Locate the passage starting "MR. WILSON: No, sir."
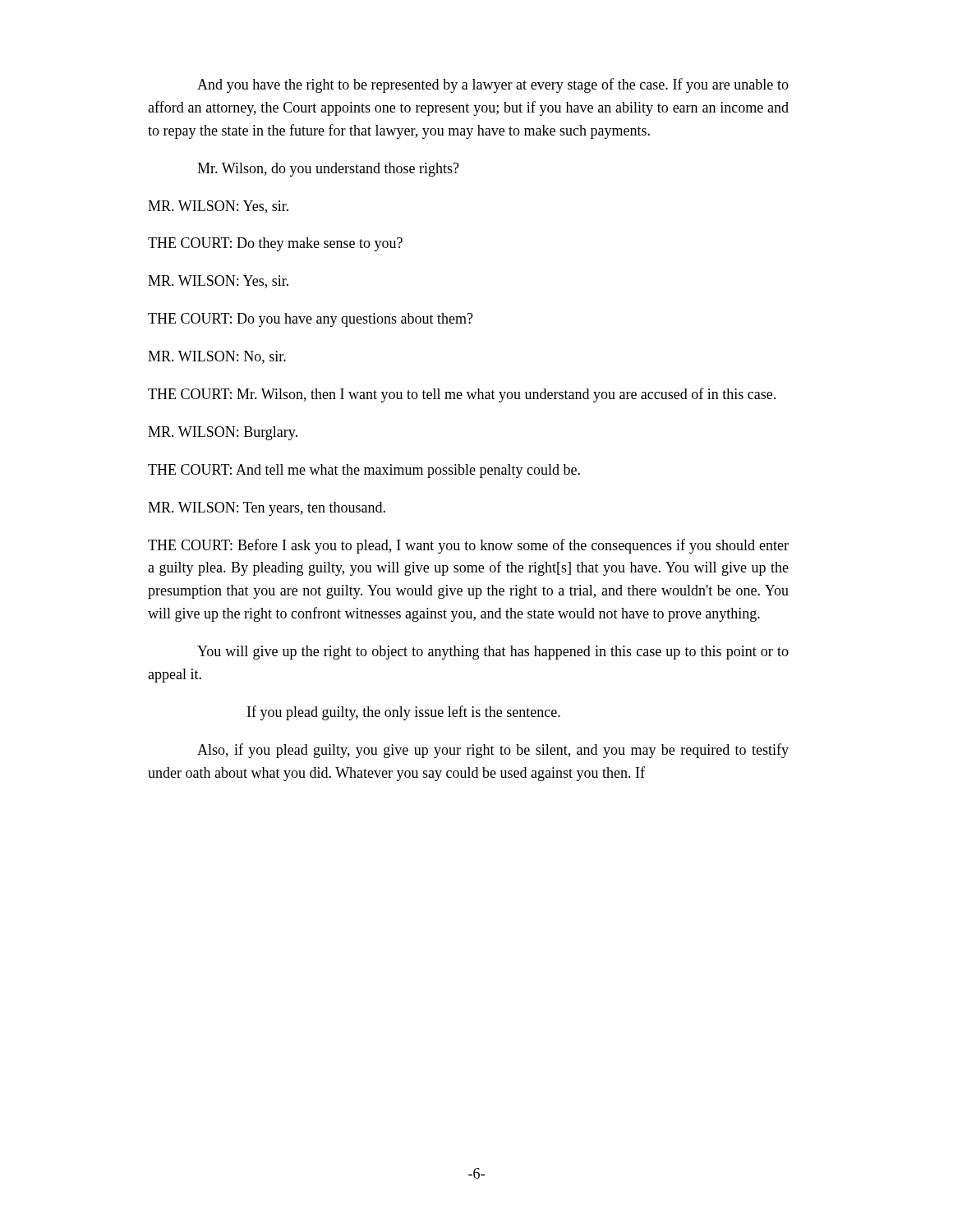953x1232 pixels. pyautogui.click(x=217, y=357)
